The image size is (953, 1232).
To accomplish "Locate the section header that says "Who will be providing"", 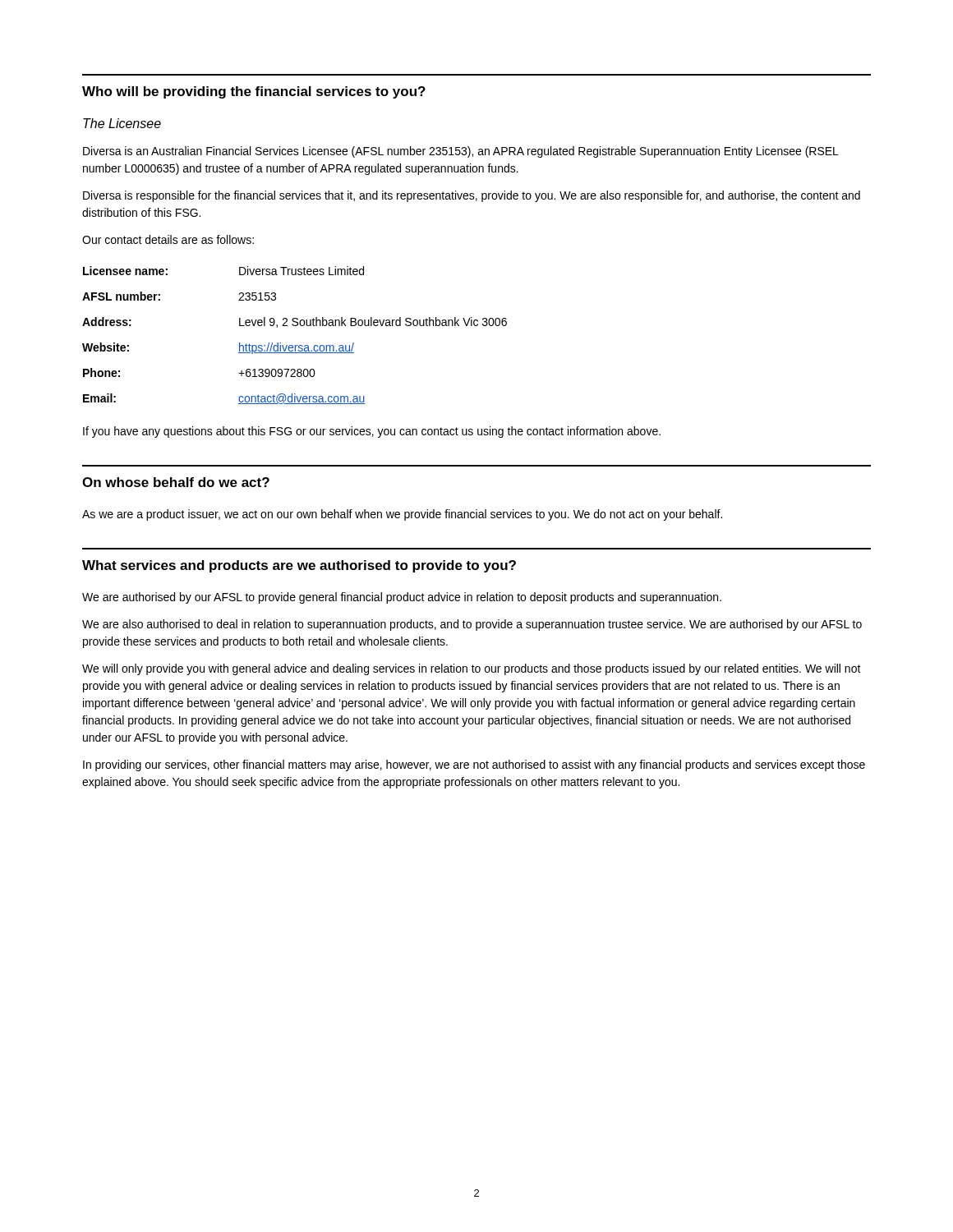I will pyautogui.click(x=254, y=92).
